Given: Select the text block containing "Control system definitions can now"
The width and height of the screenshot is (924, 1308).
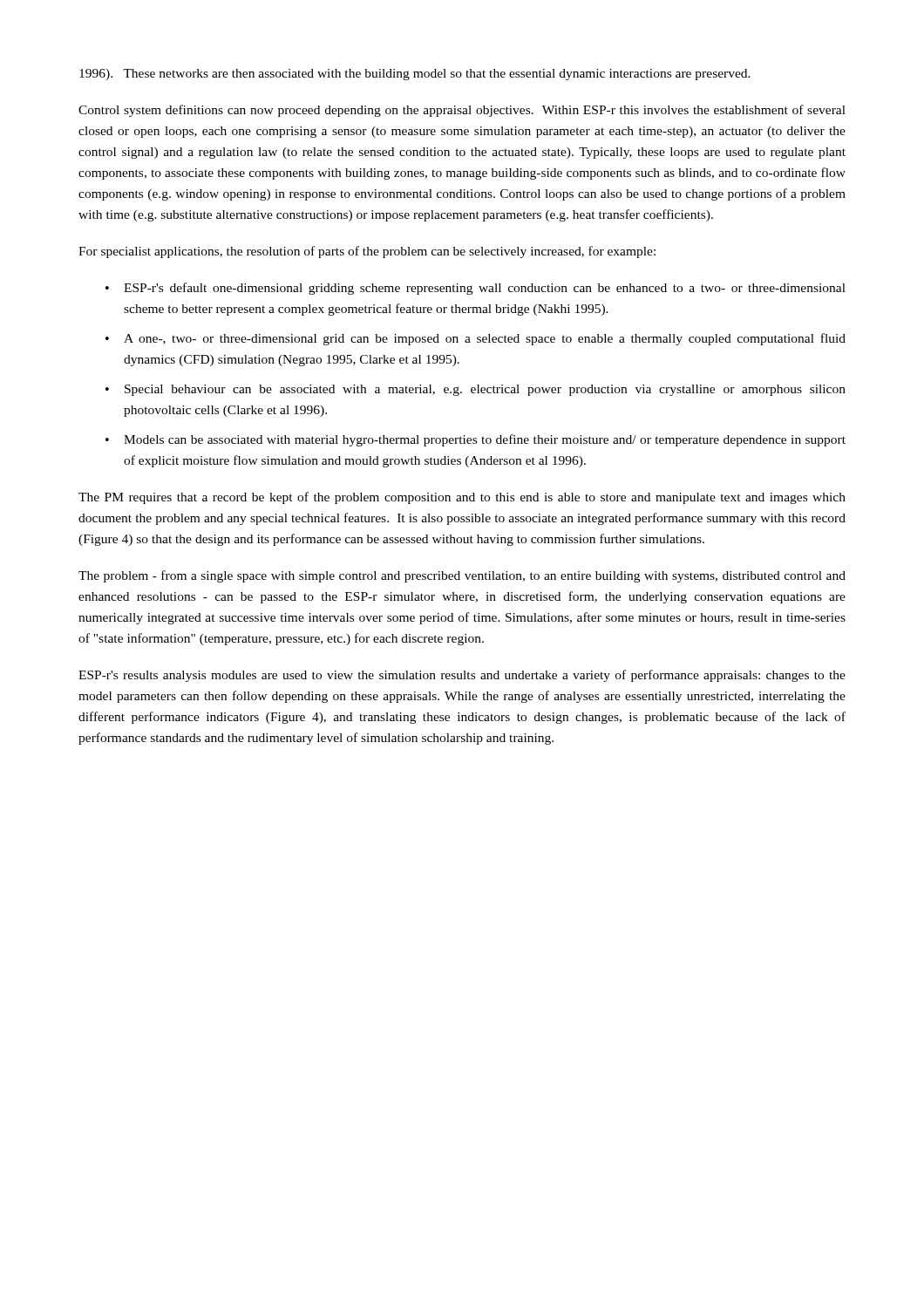Looking at the screenshot, I should pyautogui.click(x=462, y=162).
